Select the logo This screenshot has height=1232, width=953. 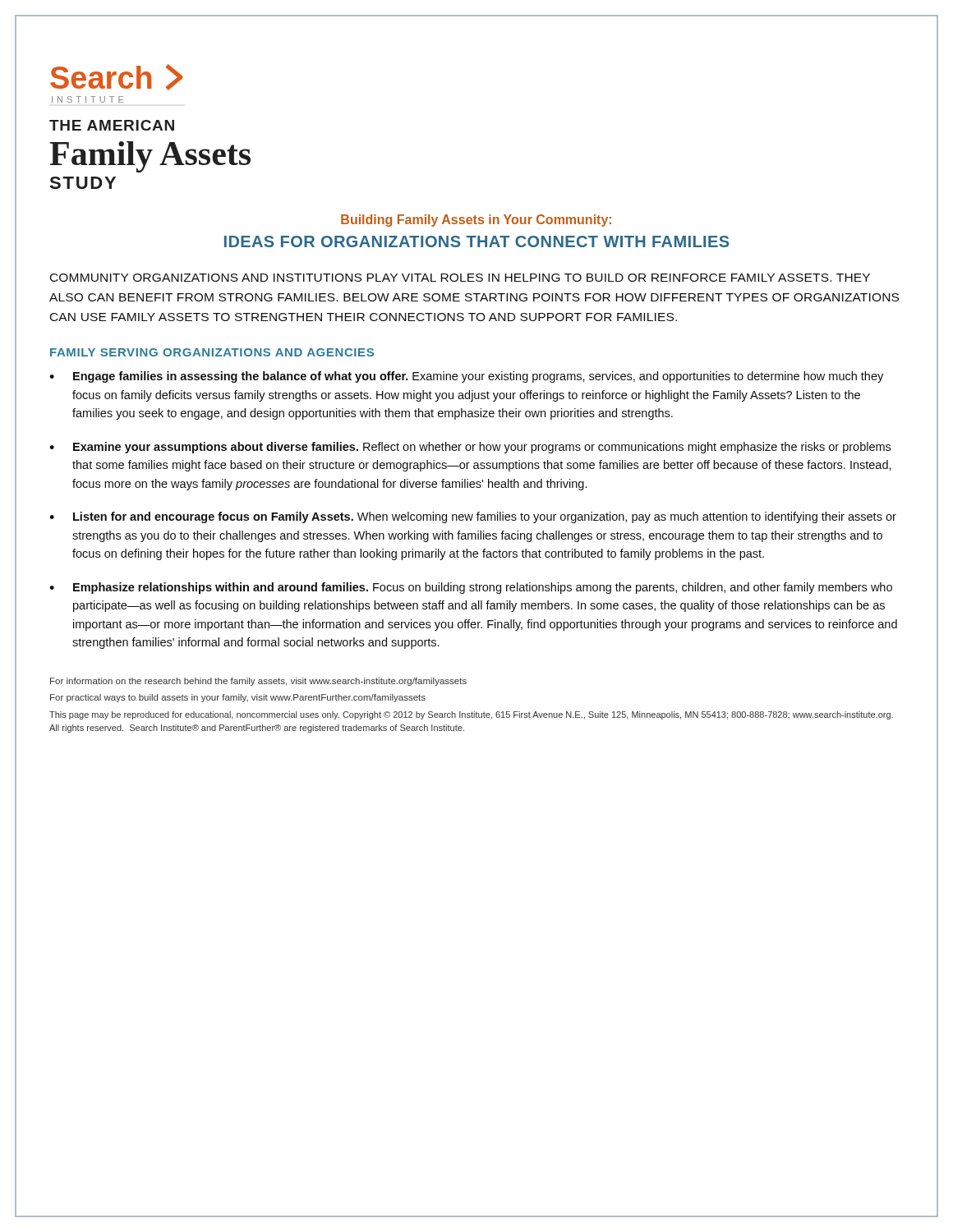[476, 83]
